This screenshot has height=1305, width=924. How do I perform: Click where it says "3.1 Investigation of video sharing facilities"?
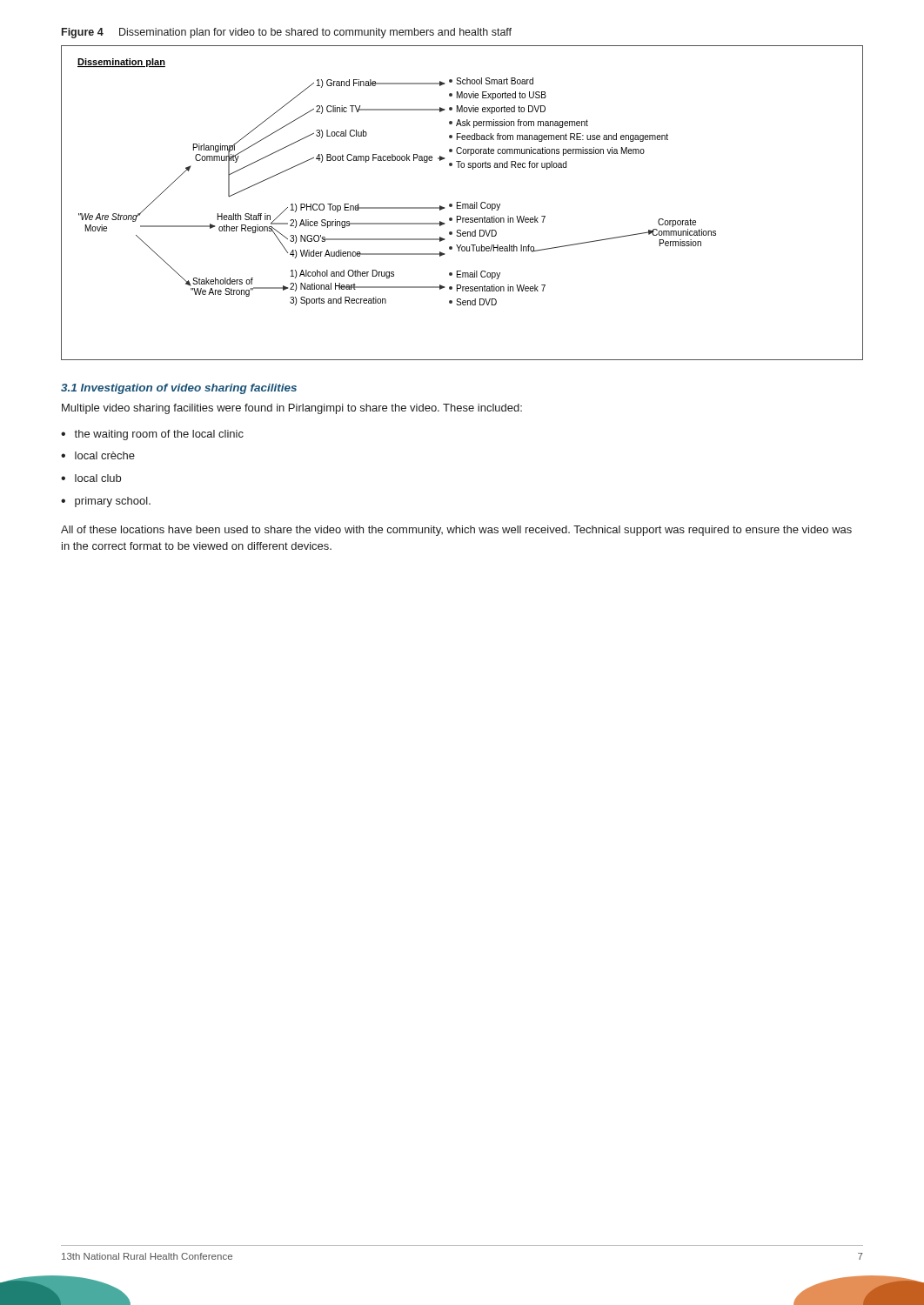click(179, 388)
